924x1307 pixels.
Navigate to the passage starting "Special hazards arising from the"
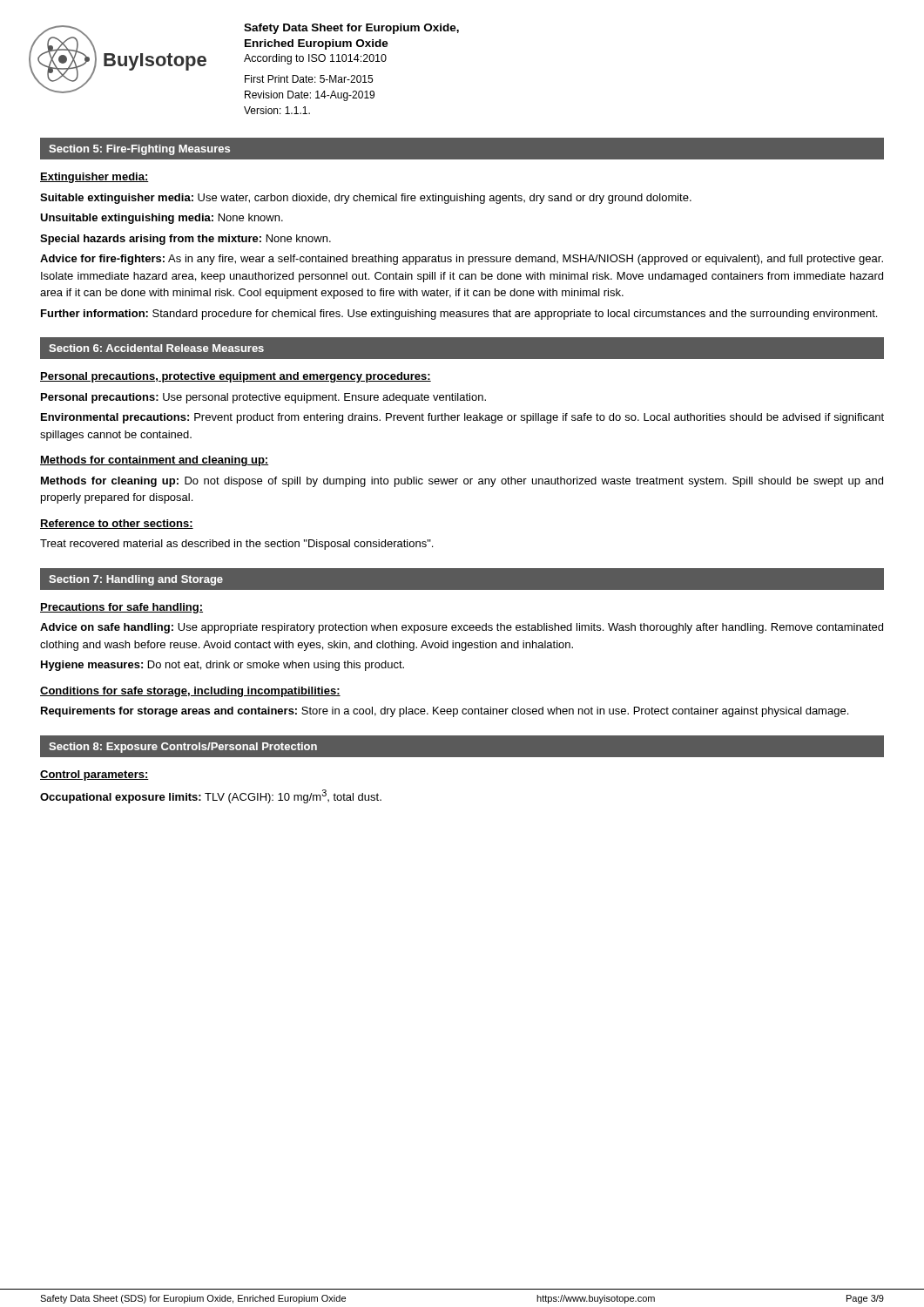coord(186,238)
